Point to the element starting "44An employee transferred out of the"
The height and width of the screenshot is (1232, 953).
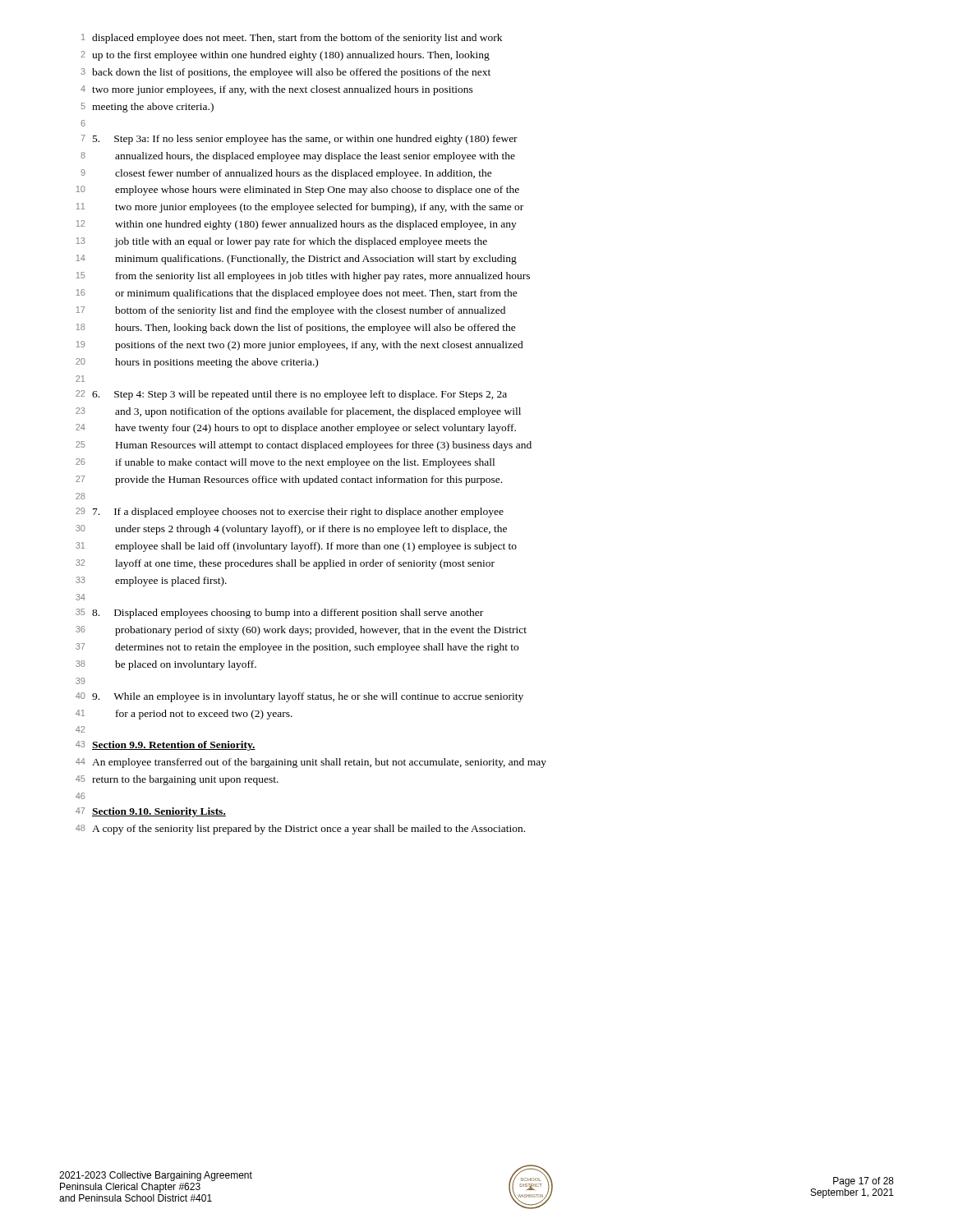click(x=476, y=772)
